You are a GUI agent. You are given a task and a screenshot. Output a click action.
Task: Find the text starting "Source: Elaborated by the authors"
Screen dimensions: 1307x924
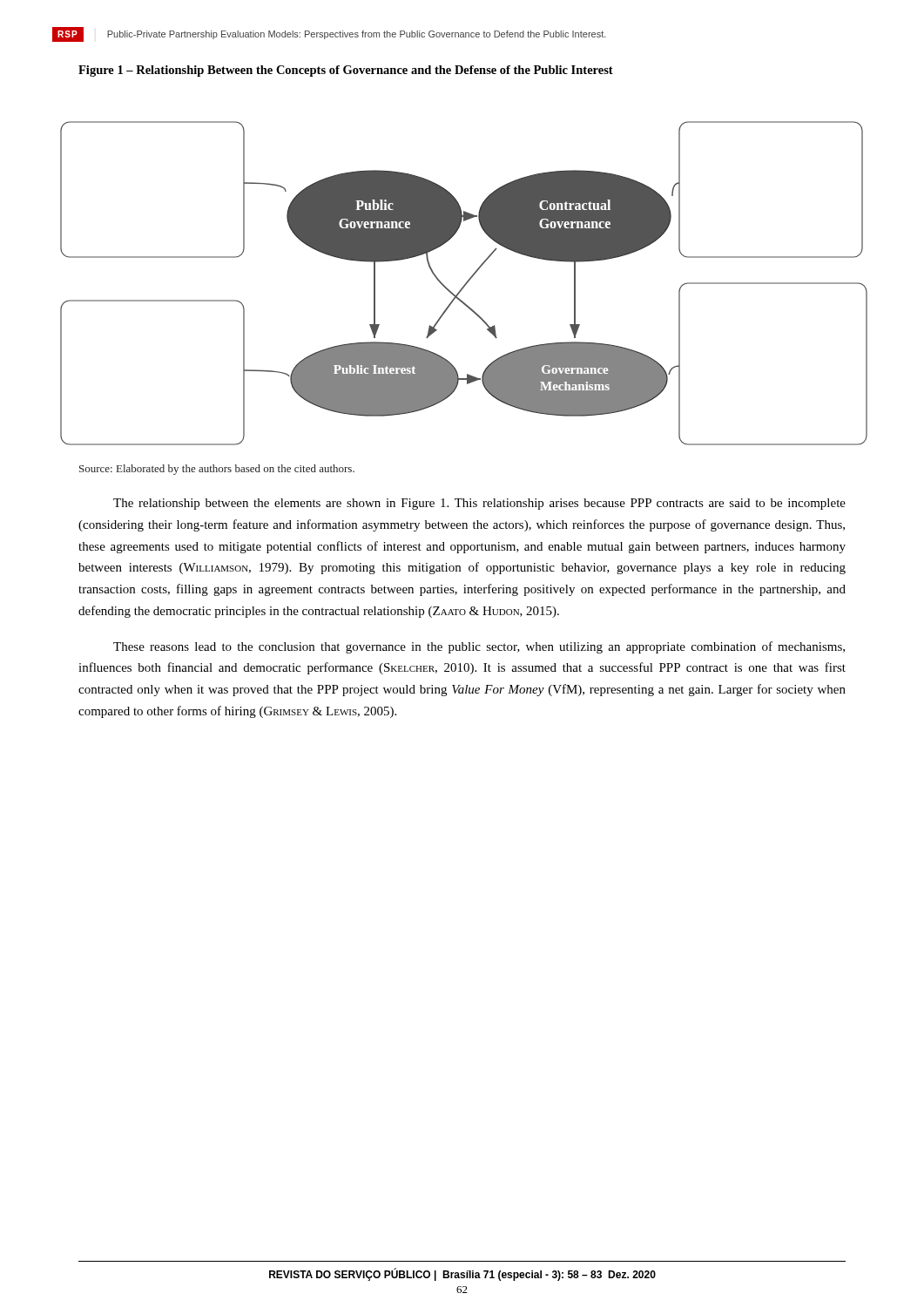[217, 468]
